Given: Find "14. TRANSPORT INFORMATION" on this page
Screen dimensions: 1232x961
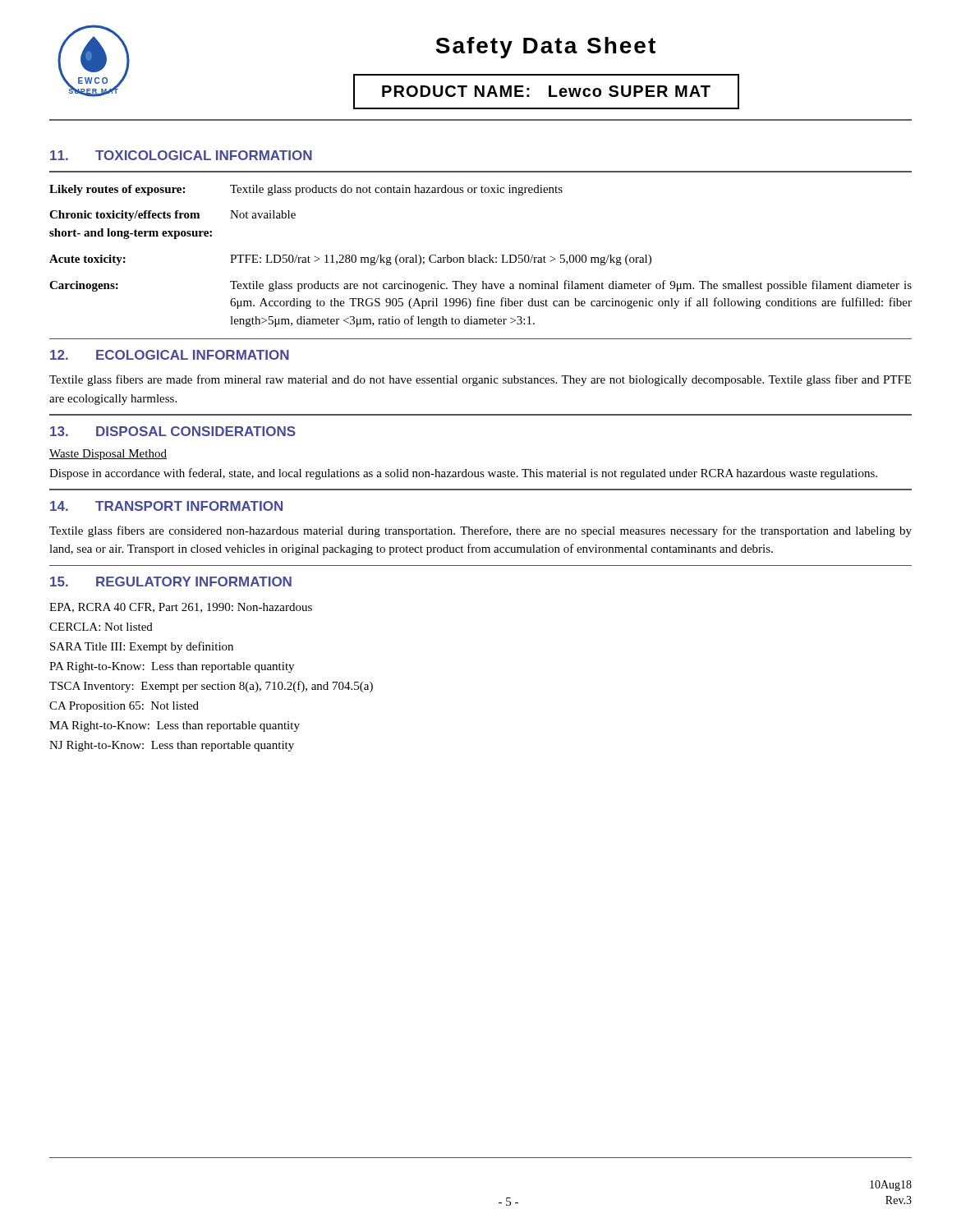Looking at the screenshot, I should [166, 507].
